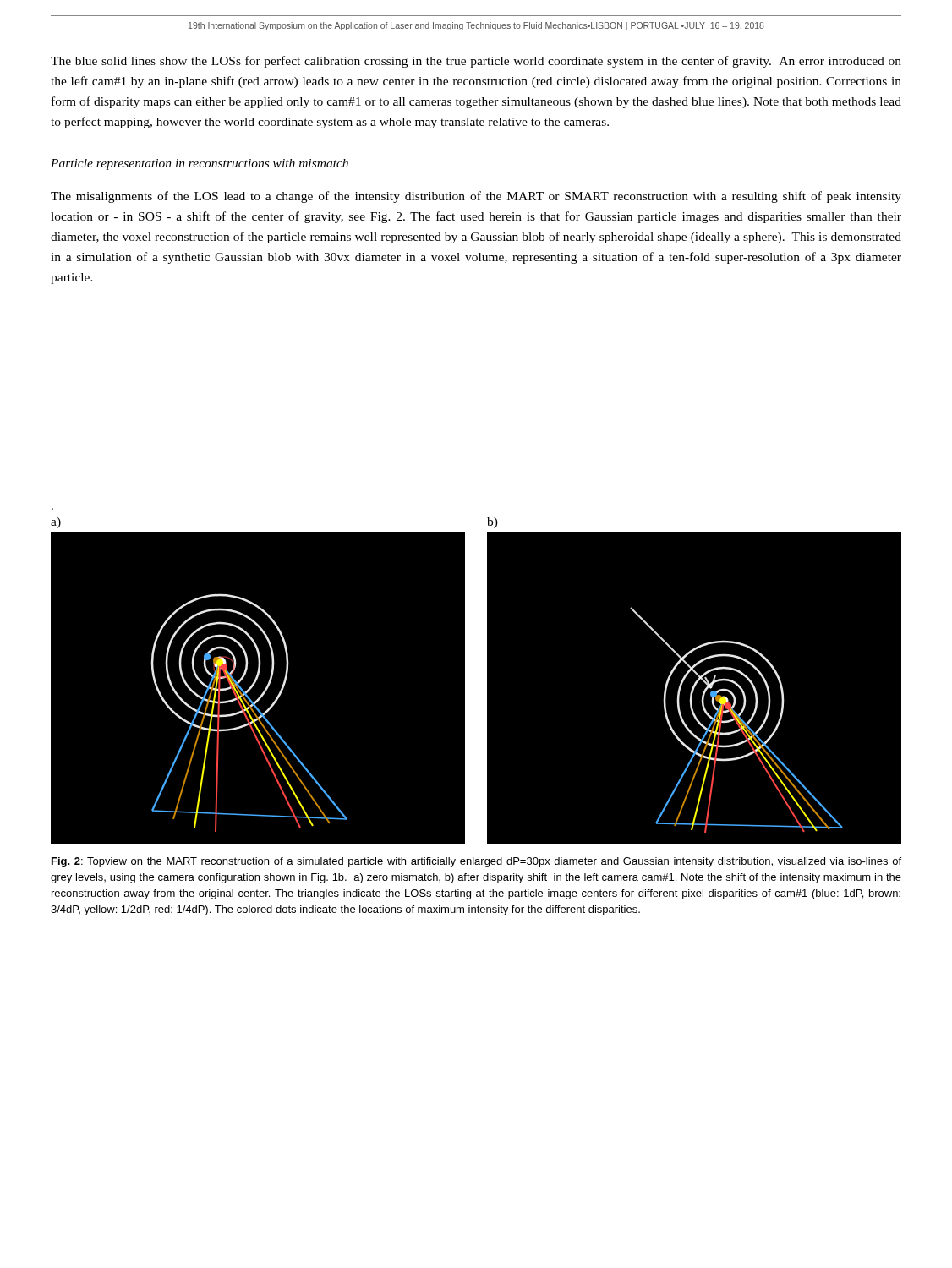Screen dimensions: 1268x952
Task: Point to the text starting "Particle representation in"
Action: [200, 163]
